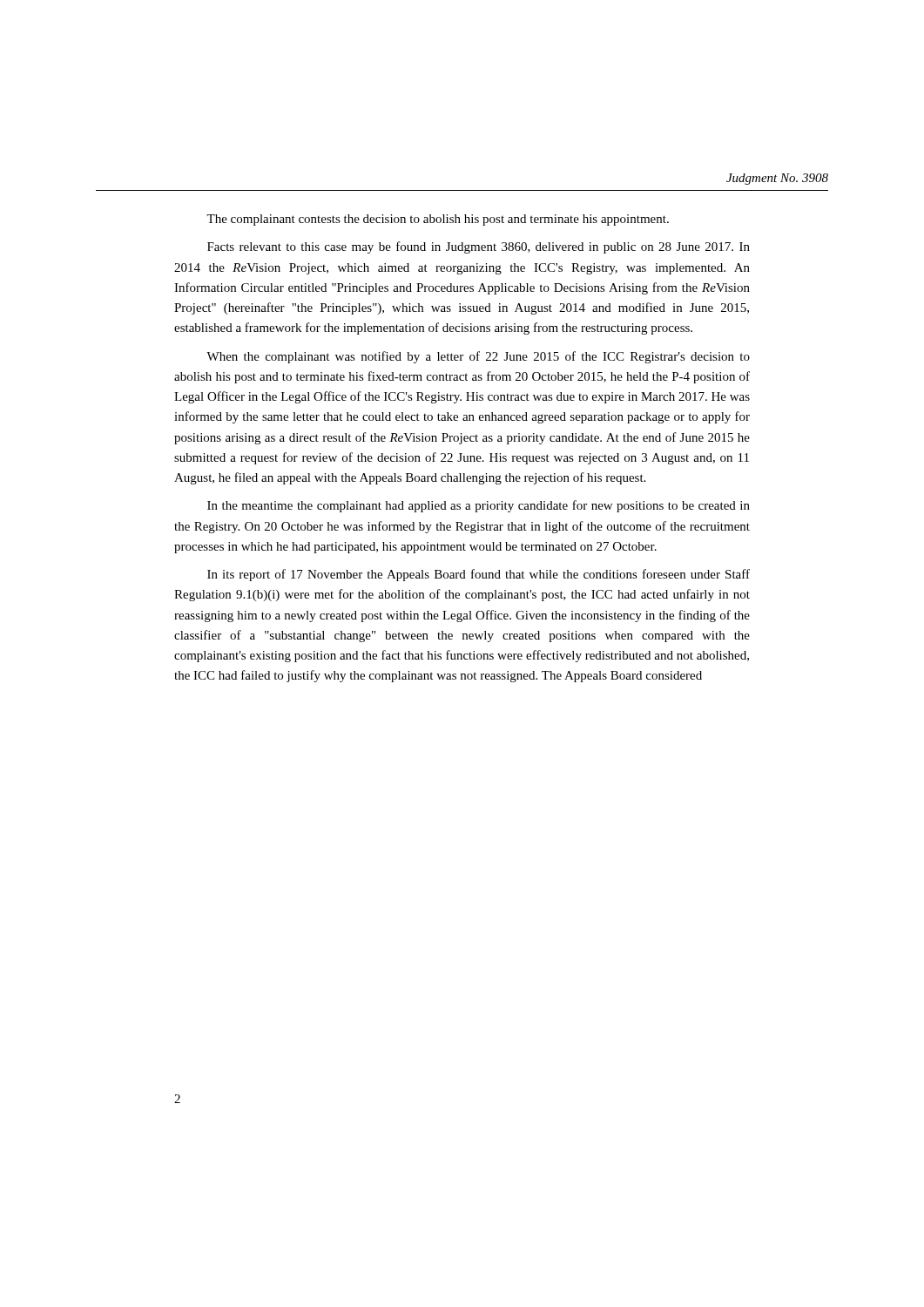
Task: Locate the block starting "In its report of 17"
Action: (462, 625)
